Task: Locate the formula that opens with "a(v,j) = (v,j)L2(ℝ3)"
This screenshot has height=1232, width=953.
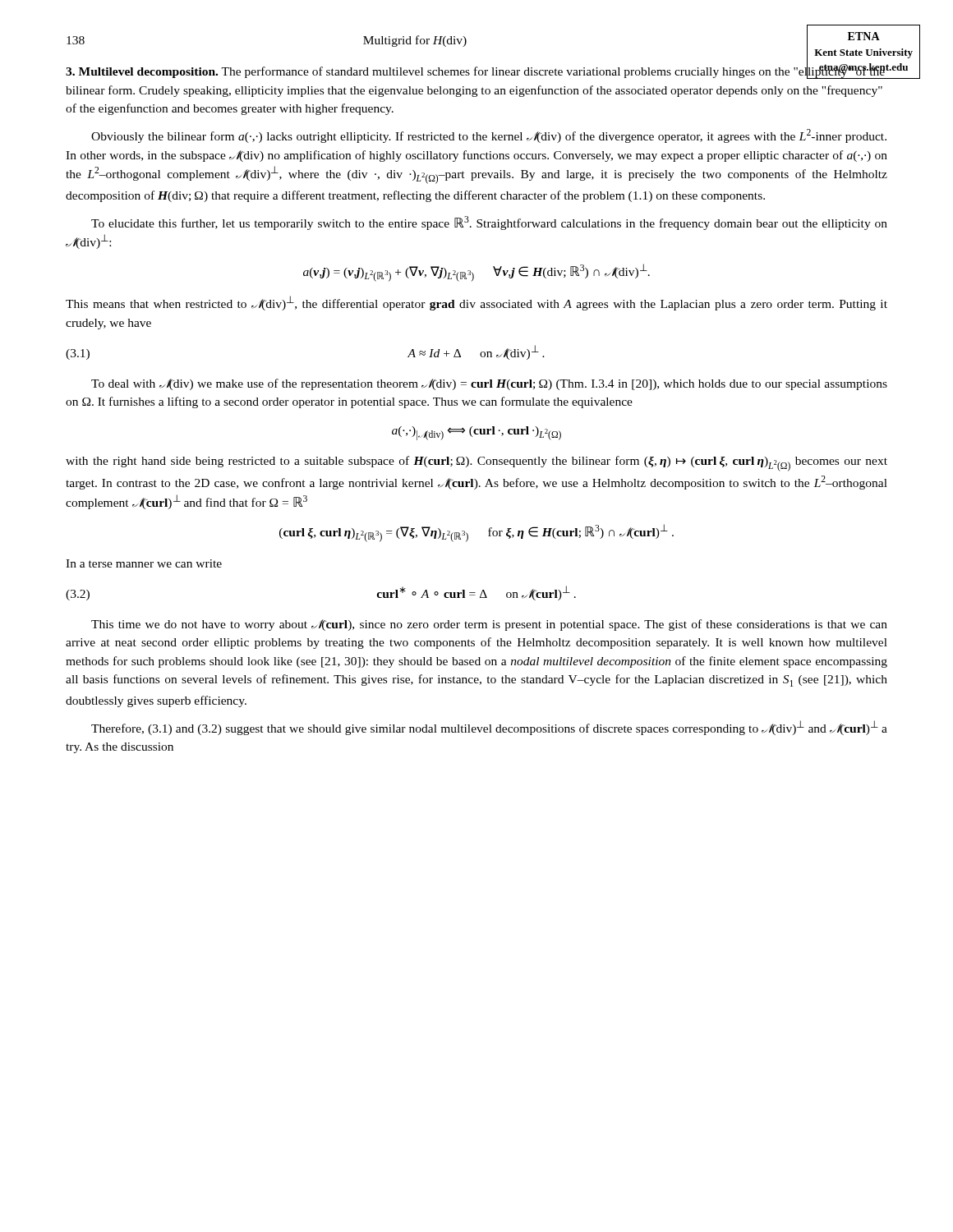Action: click(x=476, y=272)
